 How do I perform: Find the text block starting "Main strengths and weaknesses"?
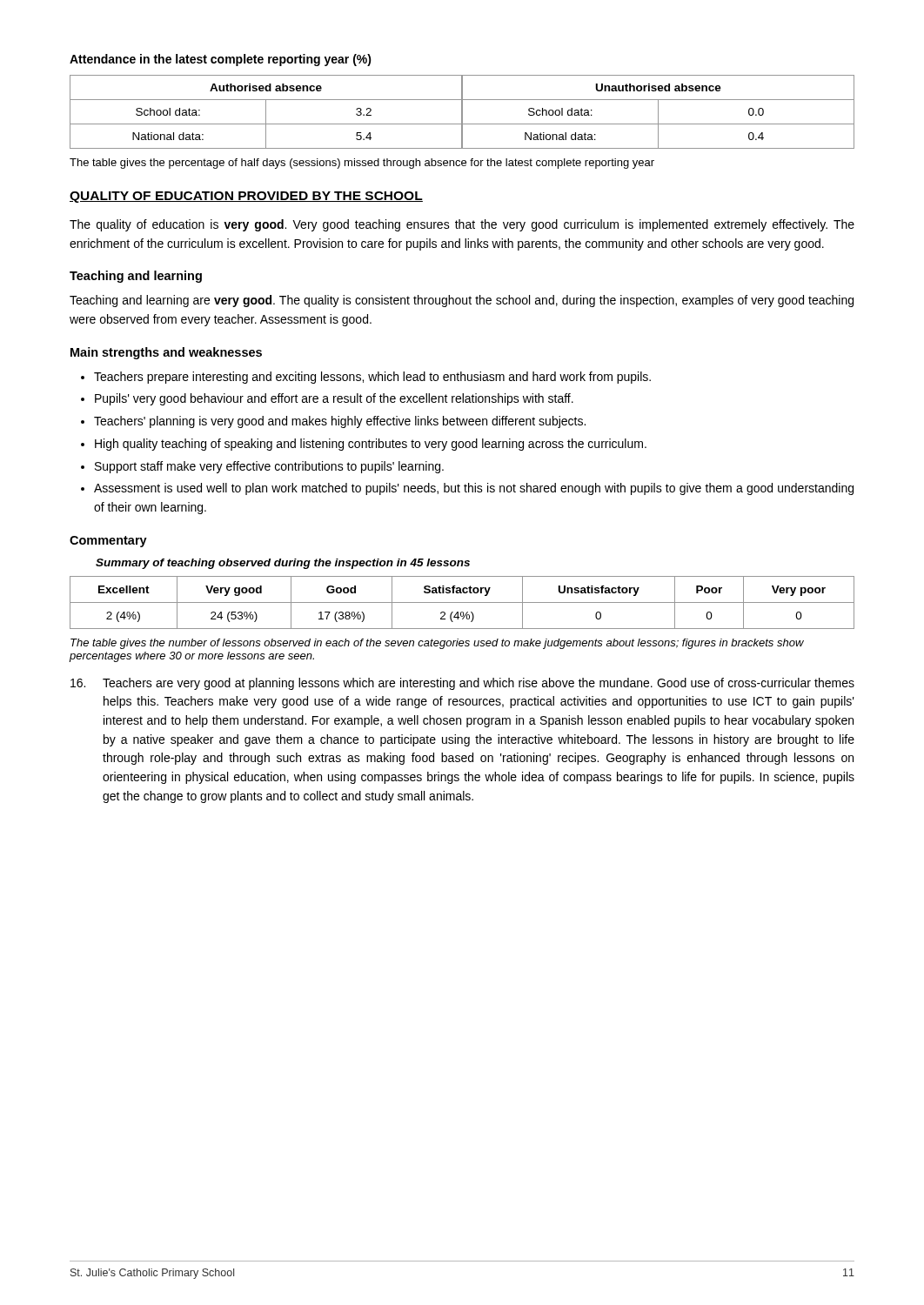coord(166,352)
